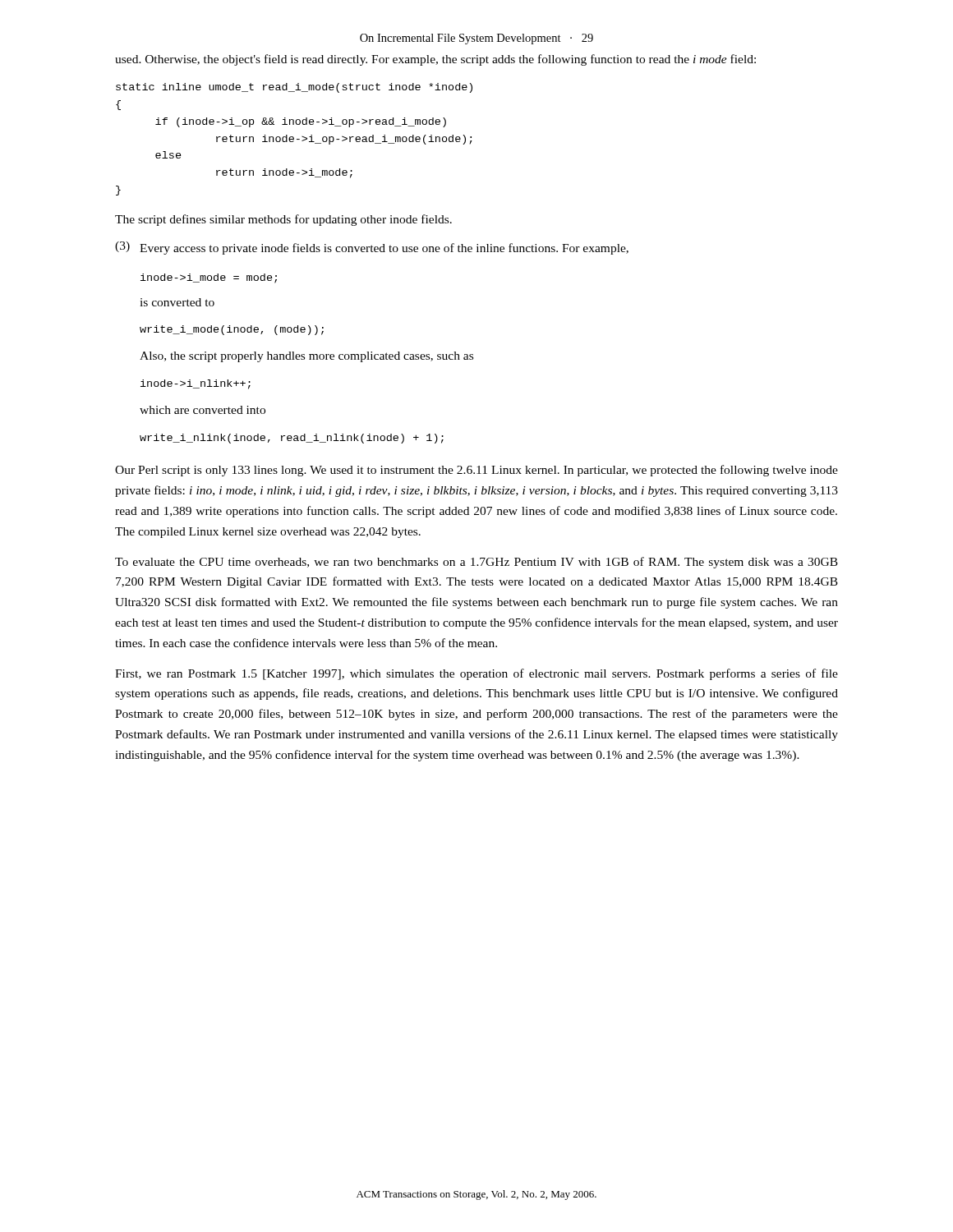Image resolution: width=953 pixels, height=1232 pixels.
Task: Point to the formula beginning "static inline umode_t read_i_mode(struct"
Action: [x=476, y=140]
